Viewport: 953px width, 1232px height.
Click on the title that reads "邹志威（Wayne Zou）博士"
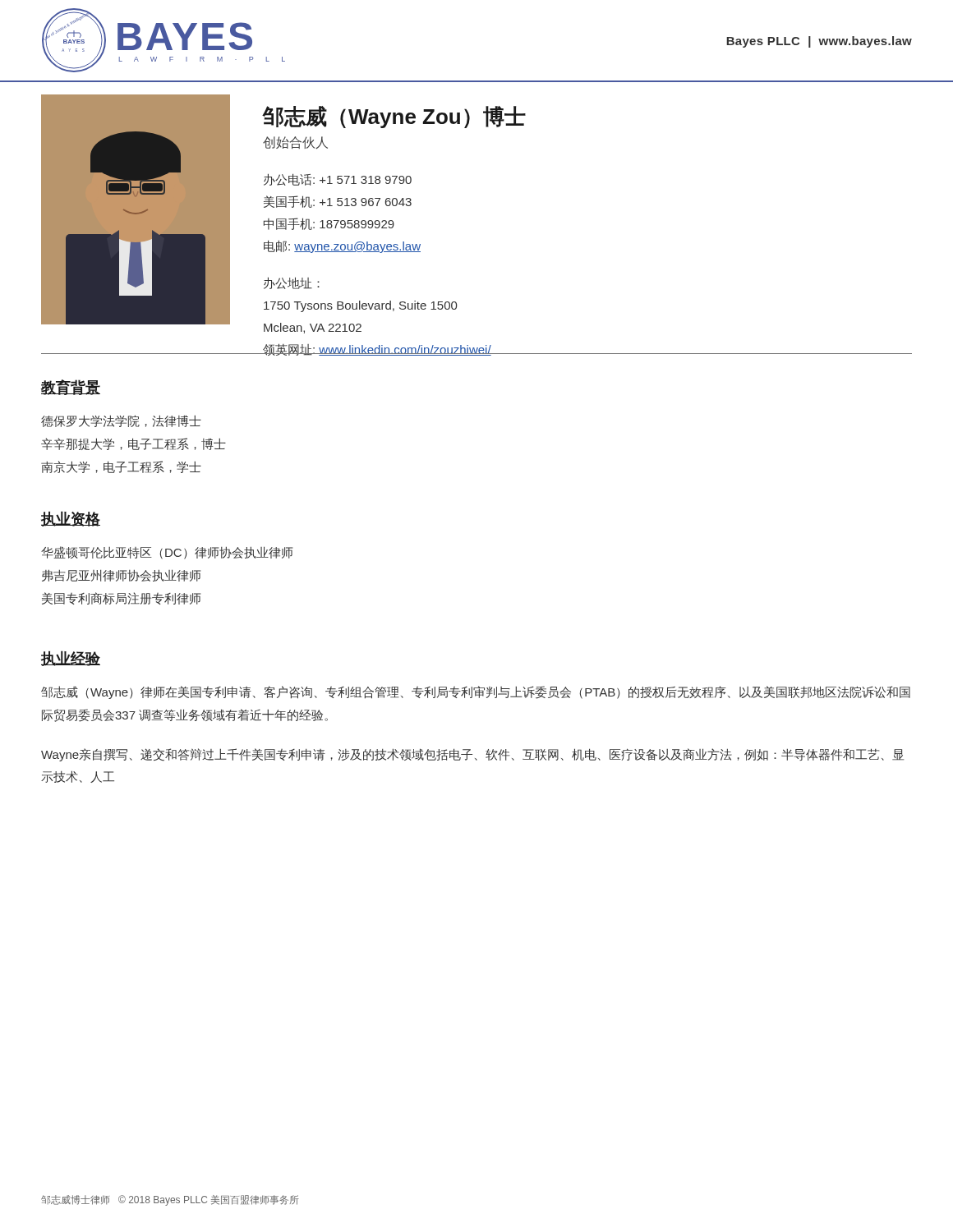pyautogui.click(x=394, y=117)
